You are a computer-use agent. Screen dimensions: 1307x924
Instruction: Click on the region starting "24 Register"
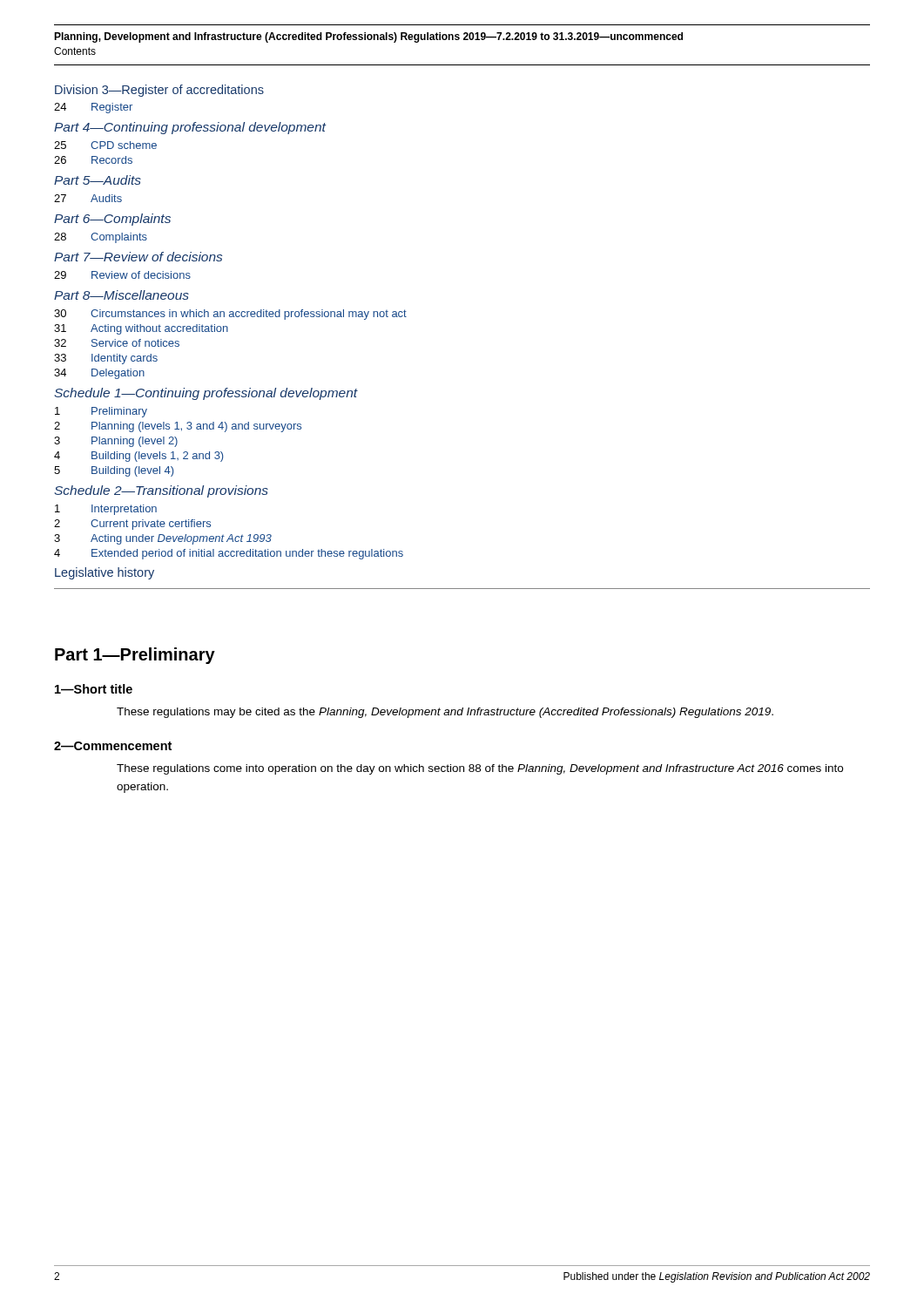coord(93,107)
